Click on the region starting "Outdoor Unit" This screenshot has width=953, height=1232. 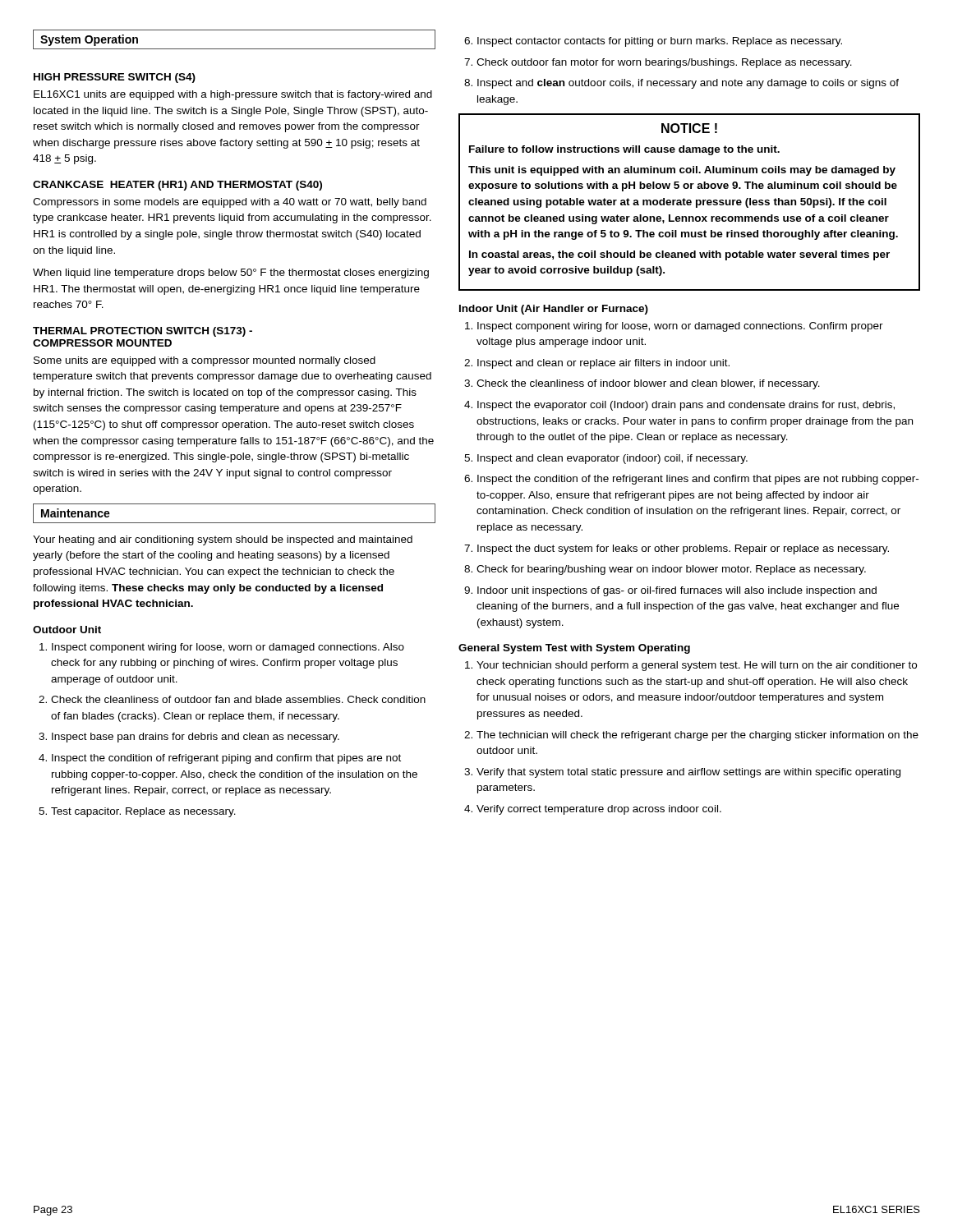point(67,629)
